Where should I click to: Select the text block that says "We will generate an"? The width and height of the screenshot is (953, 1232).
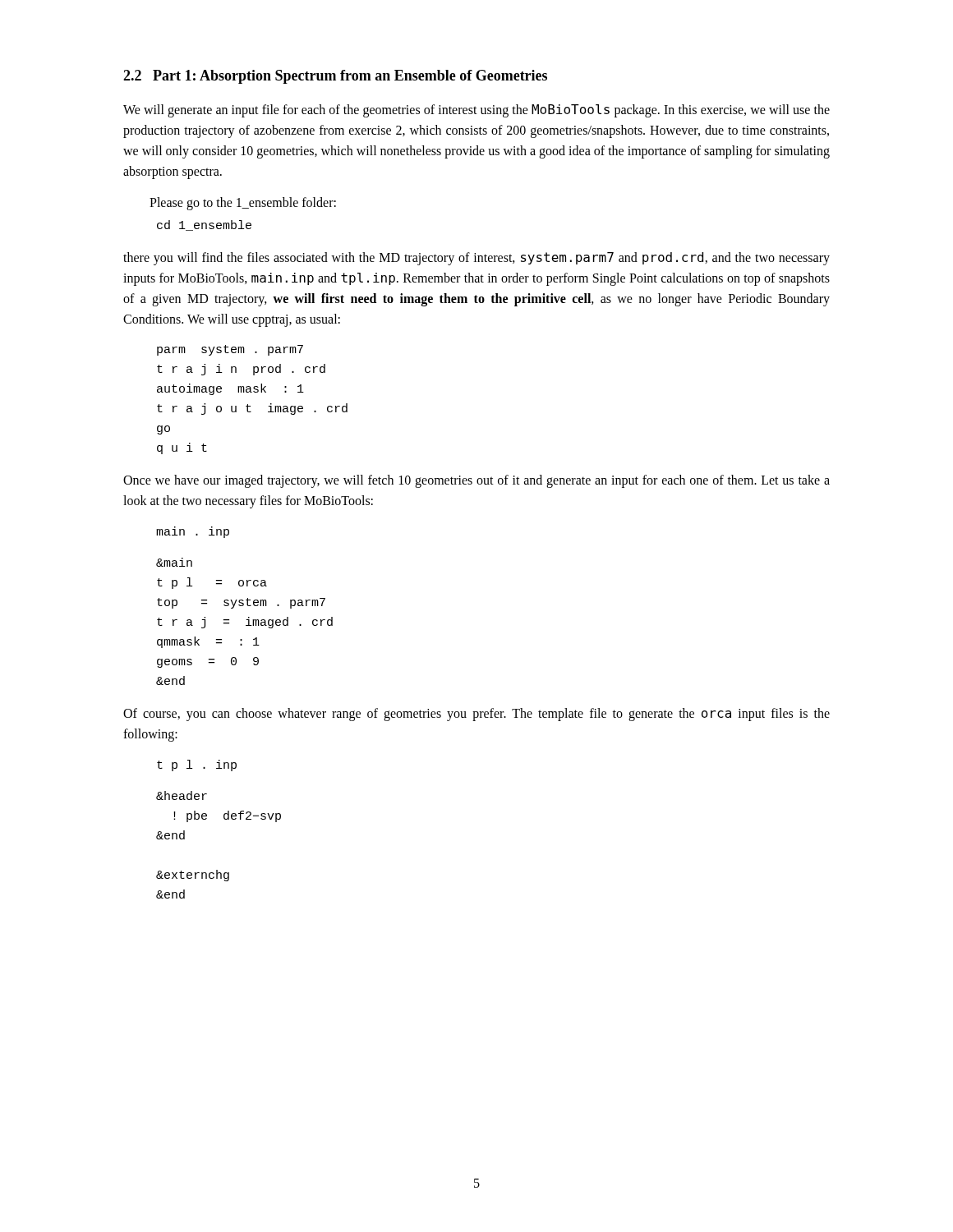(476, 140)
